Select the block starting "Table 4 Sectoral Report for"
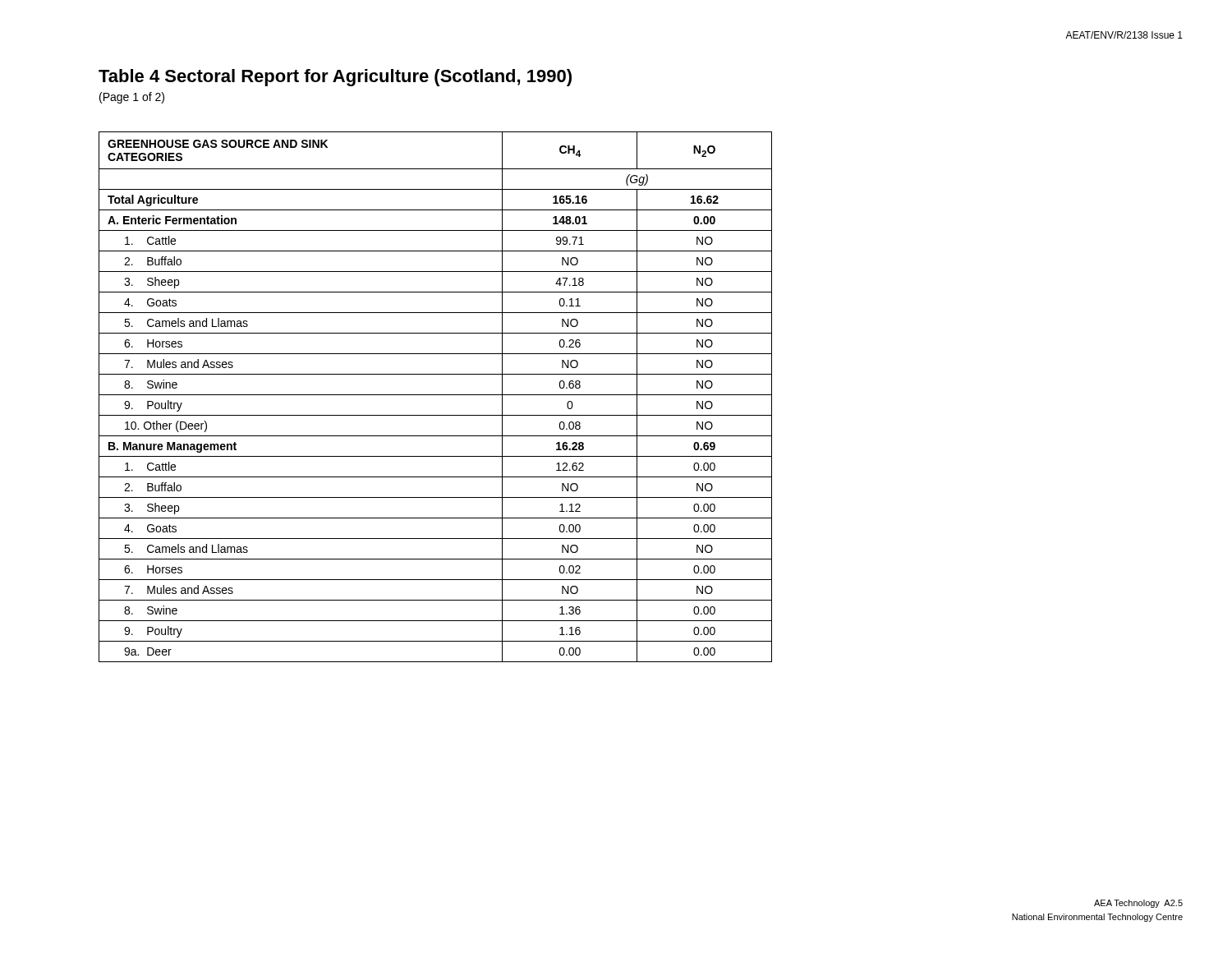This screenshot has width=1232, height=953. click(336, 85)
